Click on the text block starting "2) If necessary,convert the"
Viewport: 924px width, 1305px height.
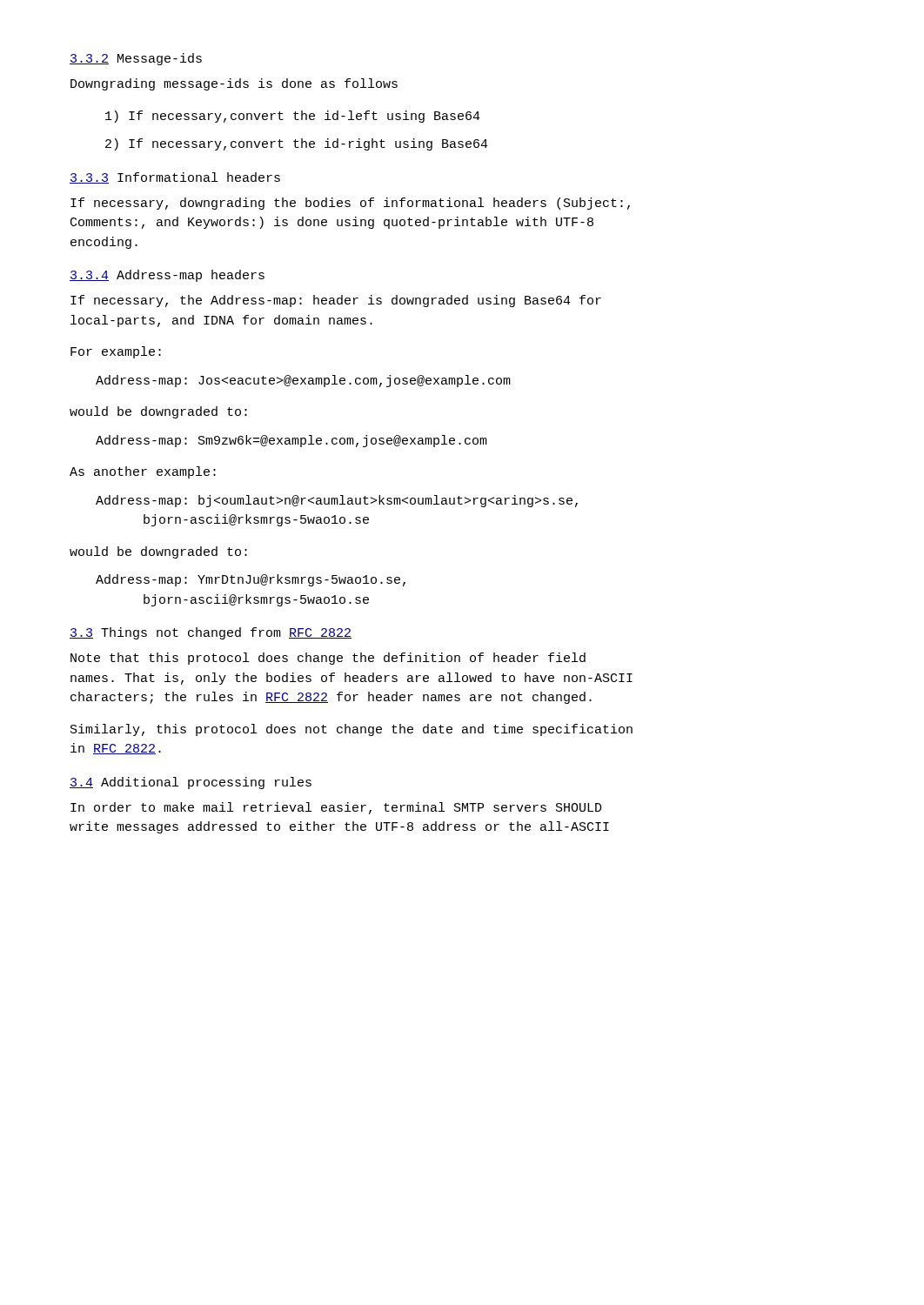click(296, 145)
